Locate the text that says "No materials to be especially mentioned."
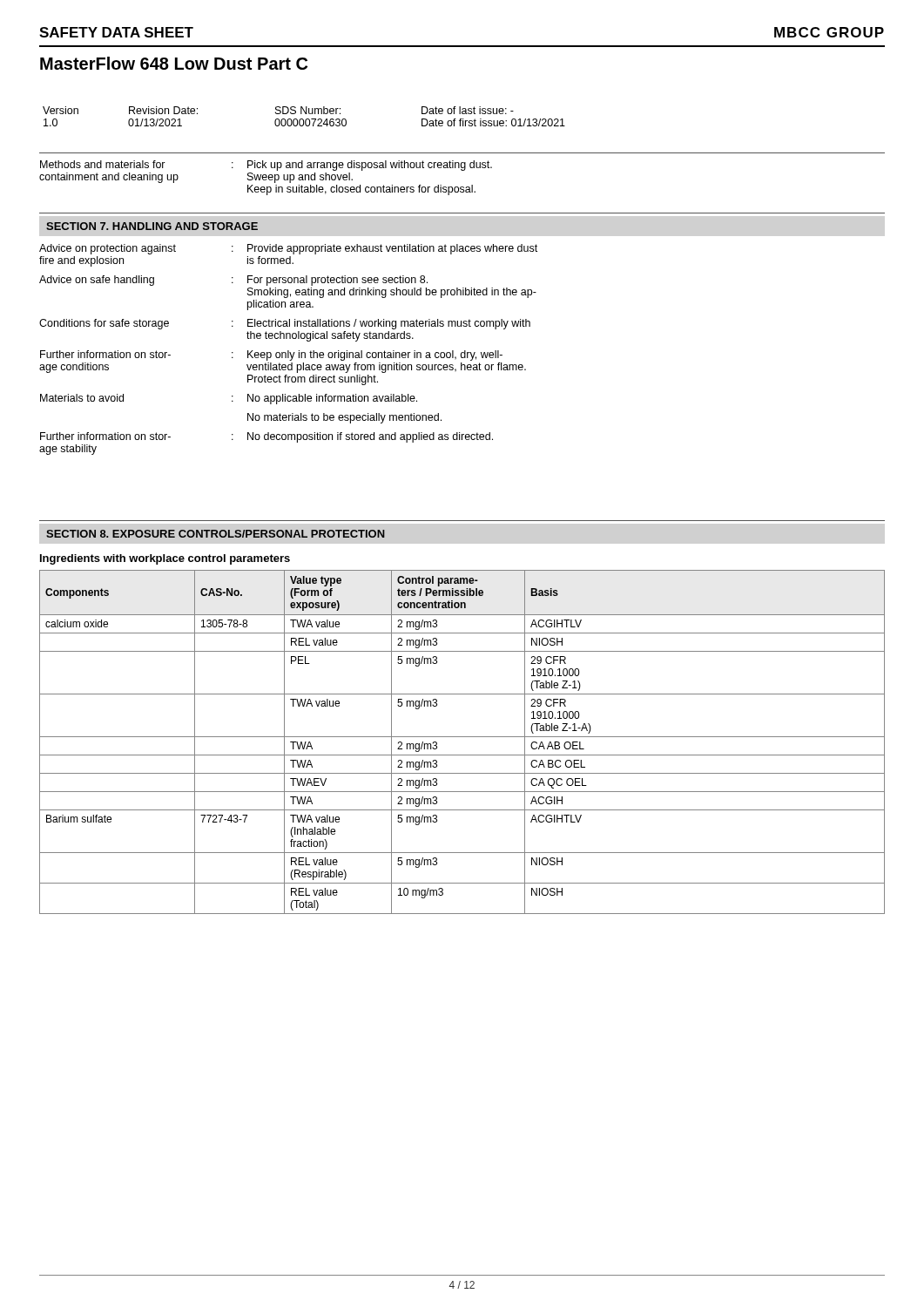This screenshot has width=924, height=1307. click(344, 417)
